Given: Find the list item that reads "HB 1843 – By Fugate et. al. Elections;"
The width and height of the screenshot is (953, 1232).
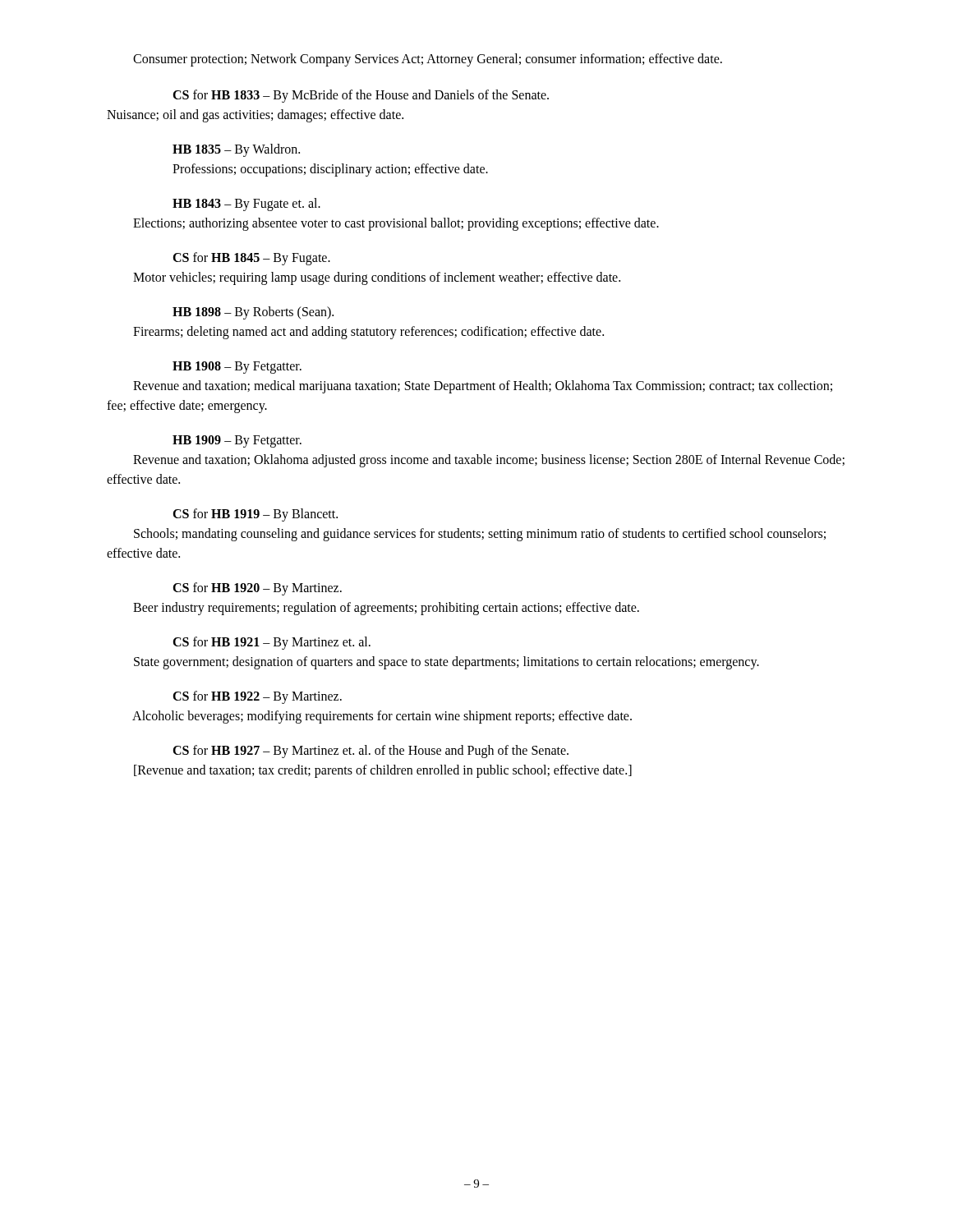Looking at the screenshot, I should [x=476, y=214].
